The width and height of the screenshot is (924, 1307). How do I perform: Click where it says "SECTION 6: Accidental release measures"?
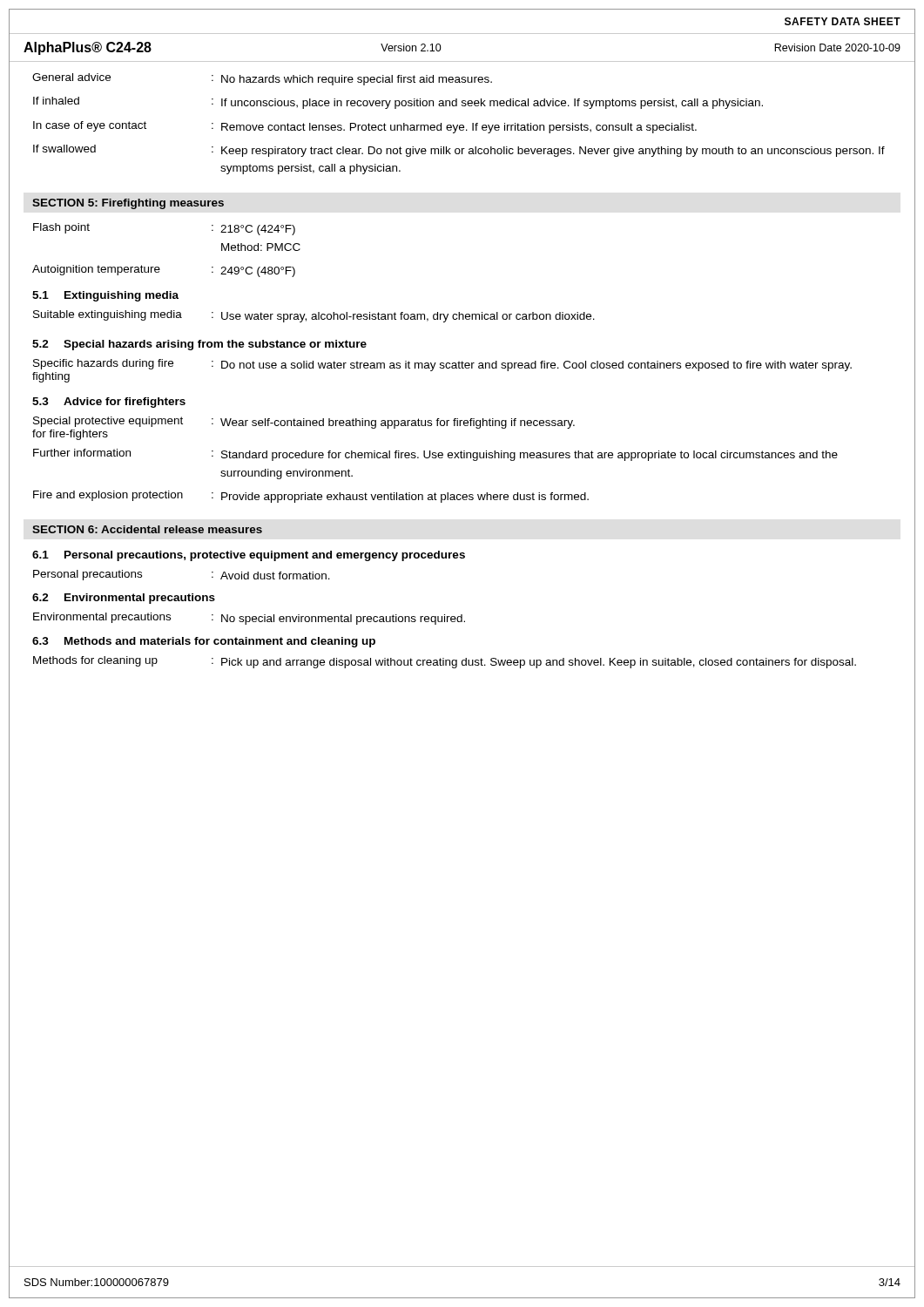pyautogui.click(x=147, y=529)
